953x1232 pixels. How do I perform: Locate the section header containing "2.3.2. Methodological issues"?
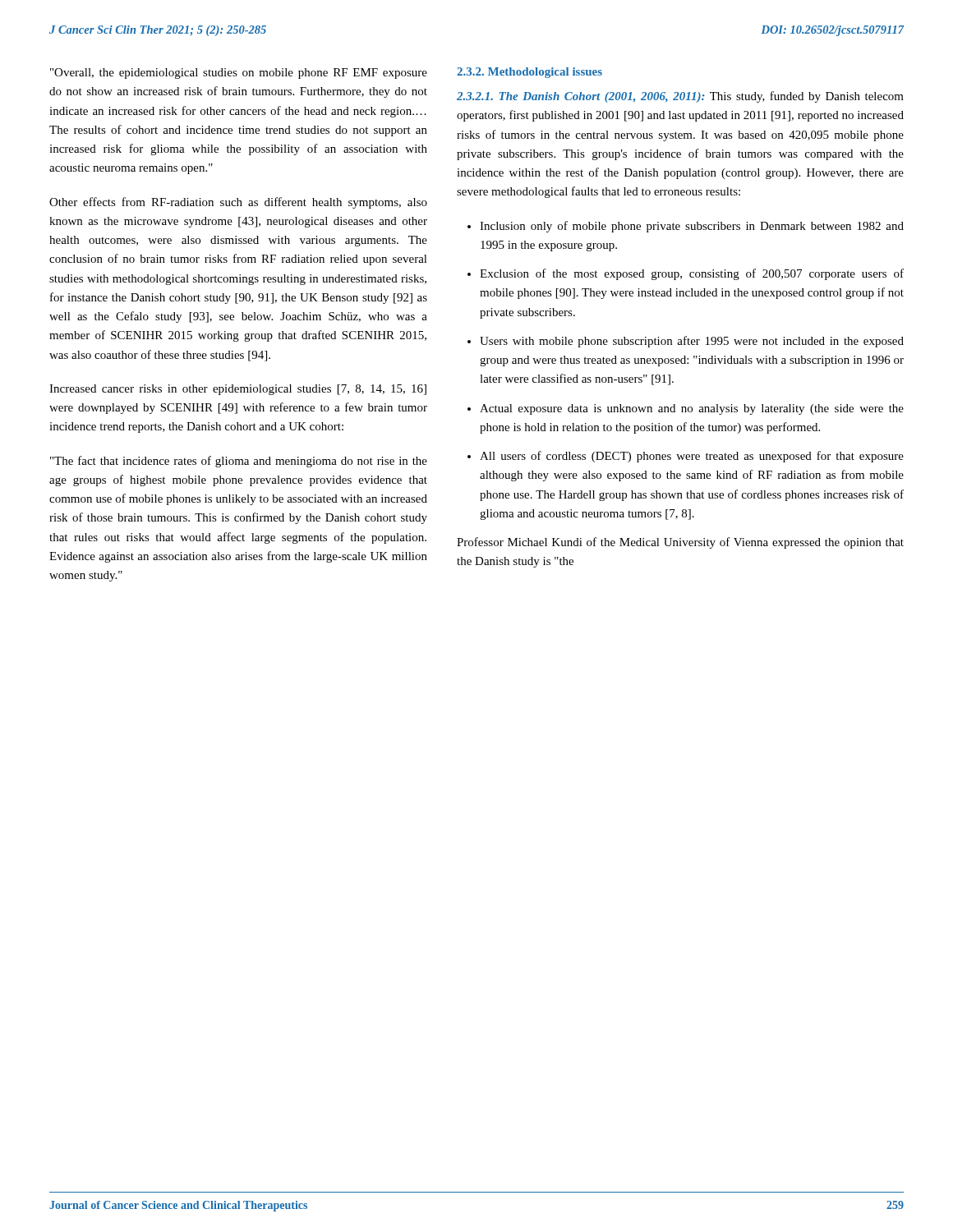[x=530, y=71]
